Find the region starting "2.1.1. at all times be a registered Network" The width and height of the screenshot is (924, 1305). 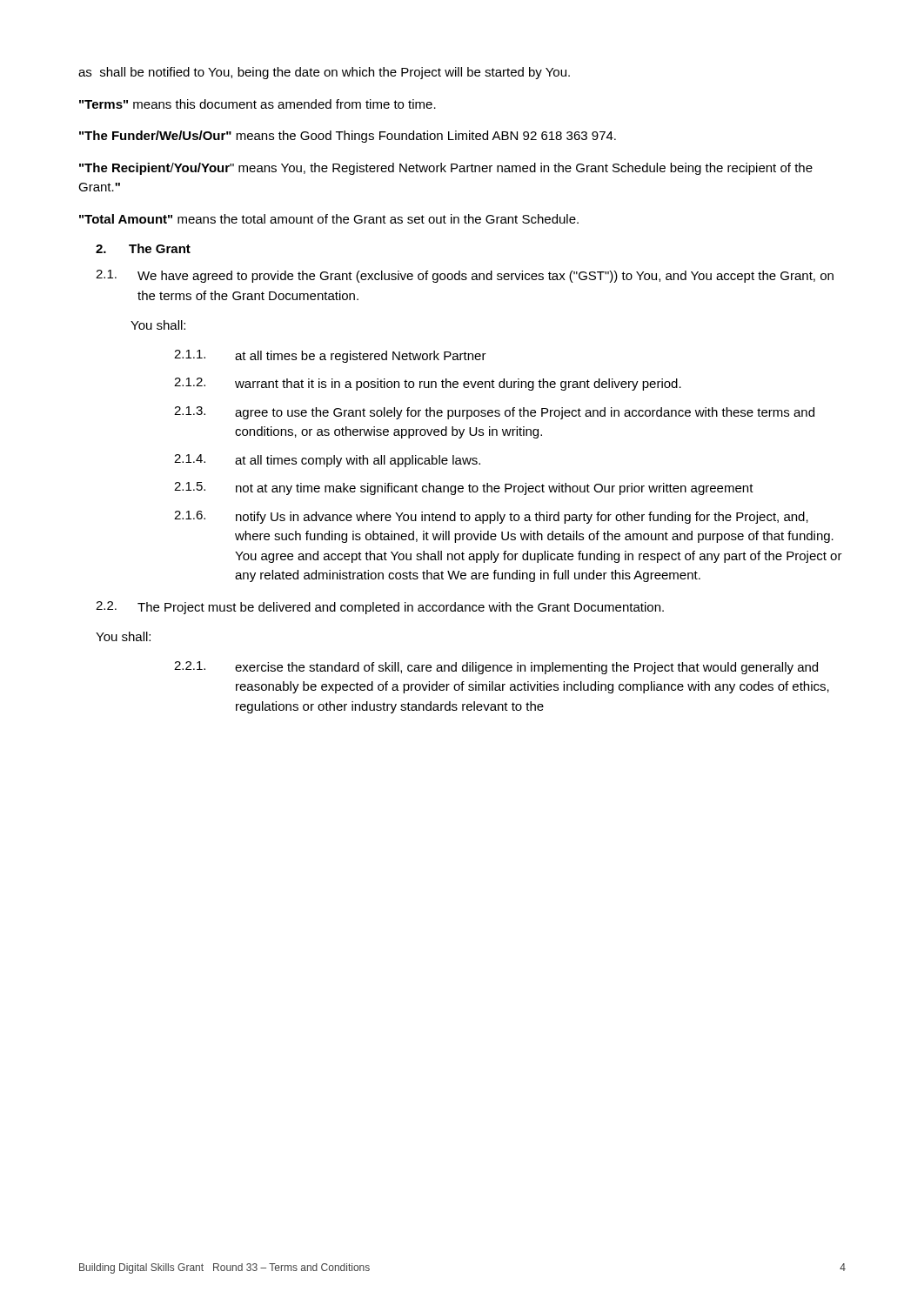330,356
